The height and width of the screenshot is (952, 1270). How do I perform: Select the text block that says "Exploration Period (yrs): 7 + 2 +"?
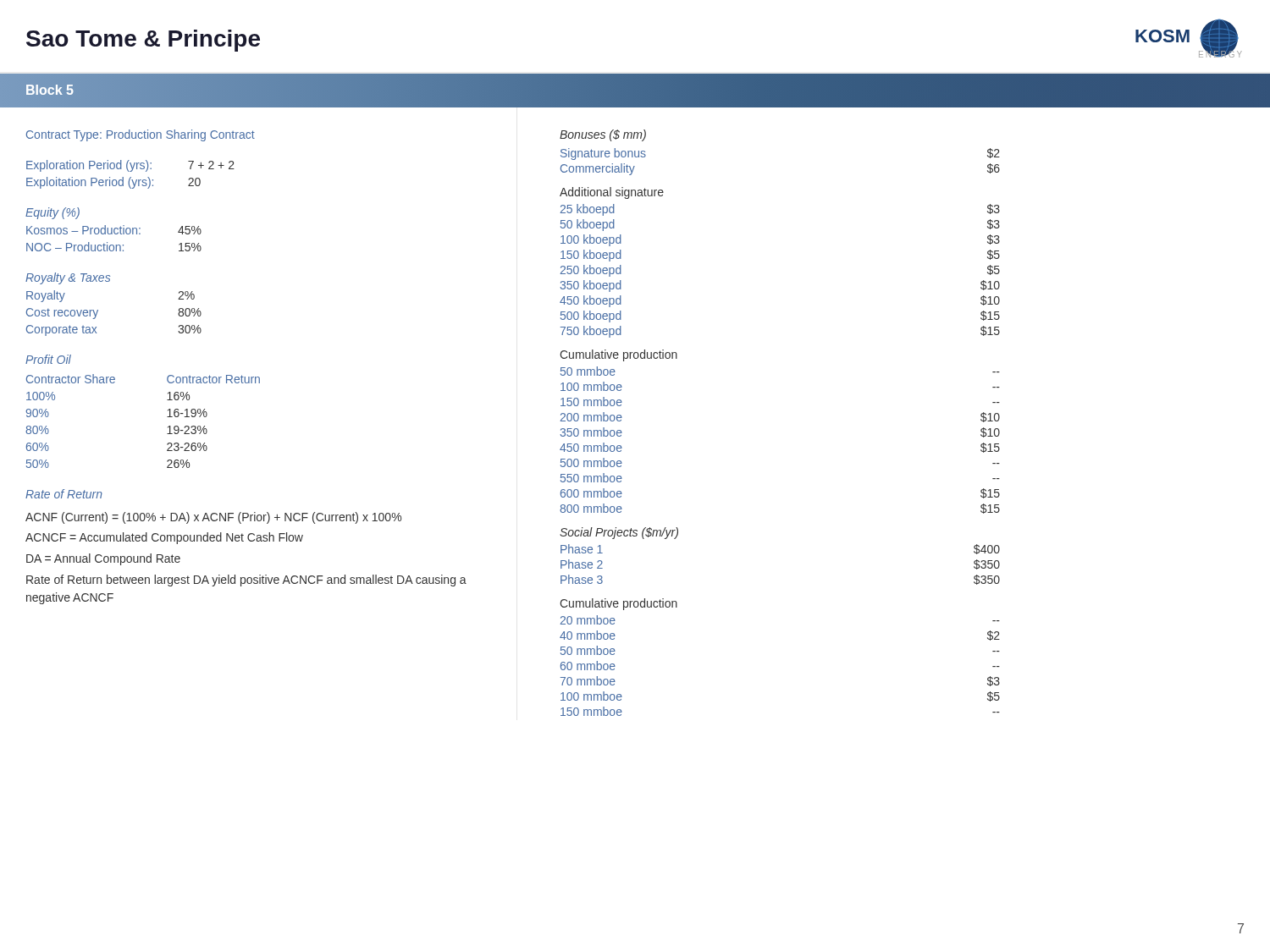(130, 166)
